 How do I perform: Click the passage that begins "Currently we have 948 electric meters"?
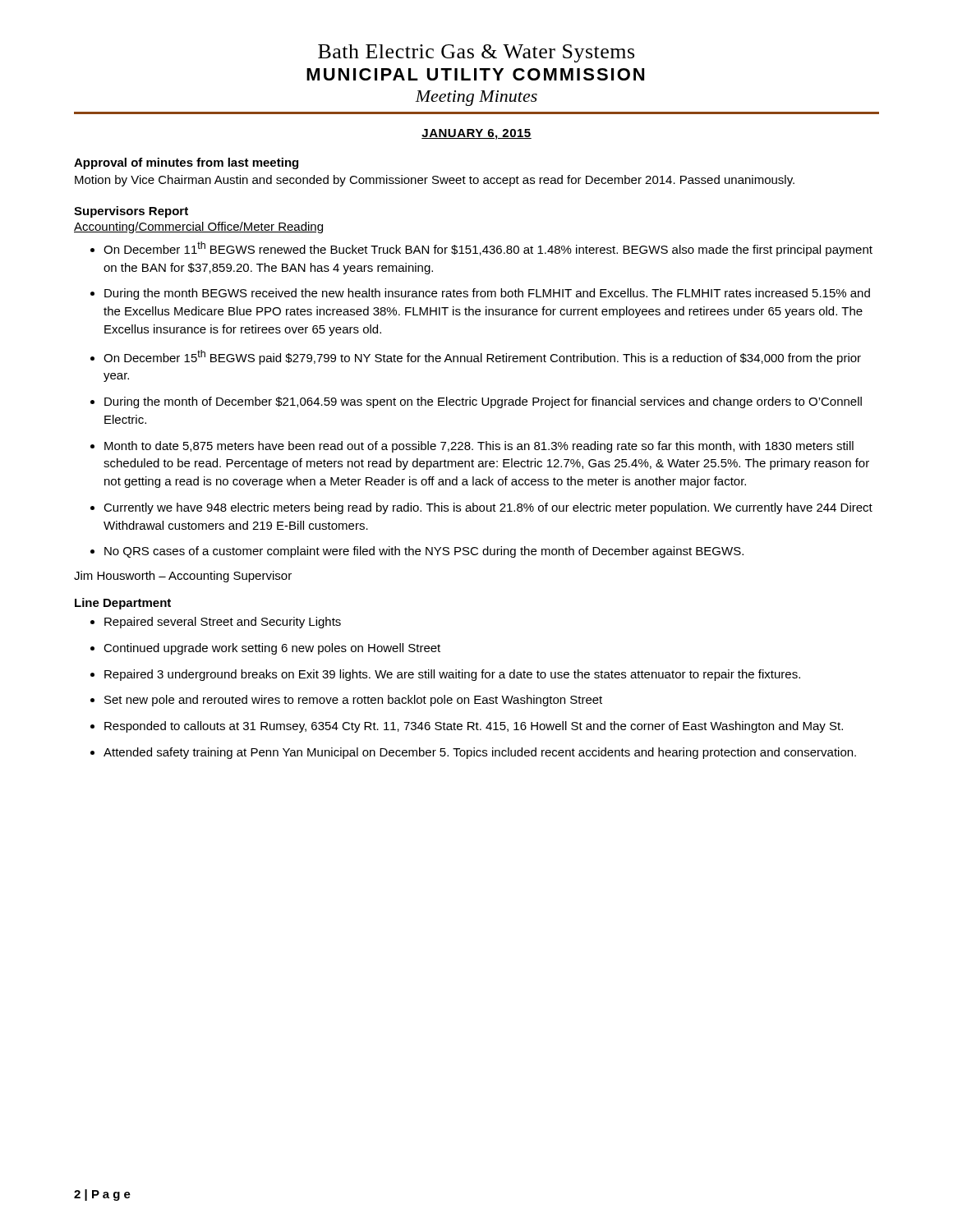point(488,516)
